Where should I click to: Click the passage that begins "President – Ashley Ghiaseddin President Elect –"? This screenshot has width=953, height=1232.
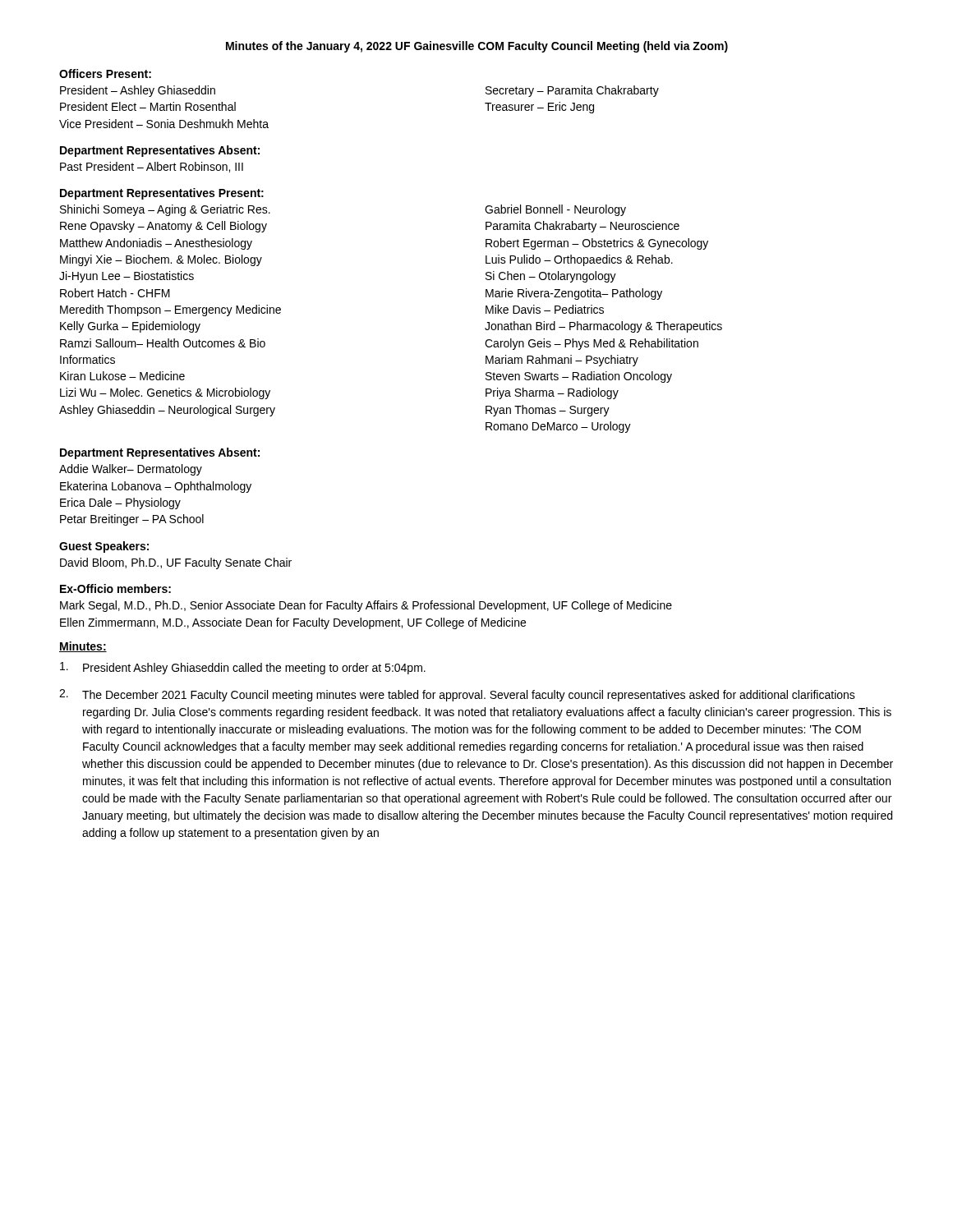476,107
